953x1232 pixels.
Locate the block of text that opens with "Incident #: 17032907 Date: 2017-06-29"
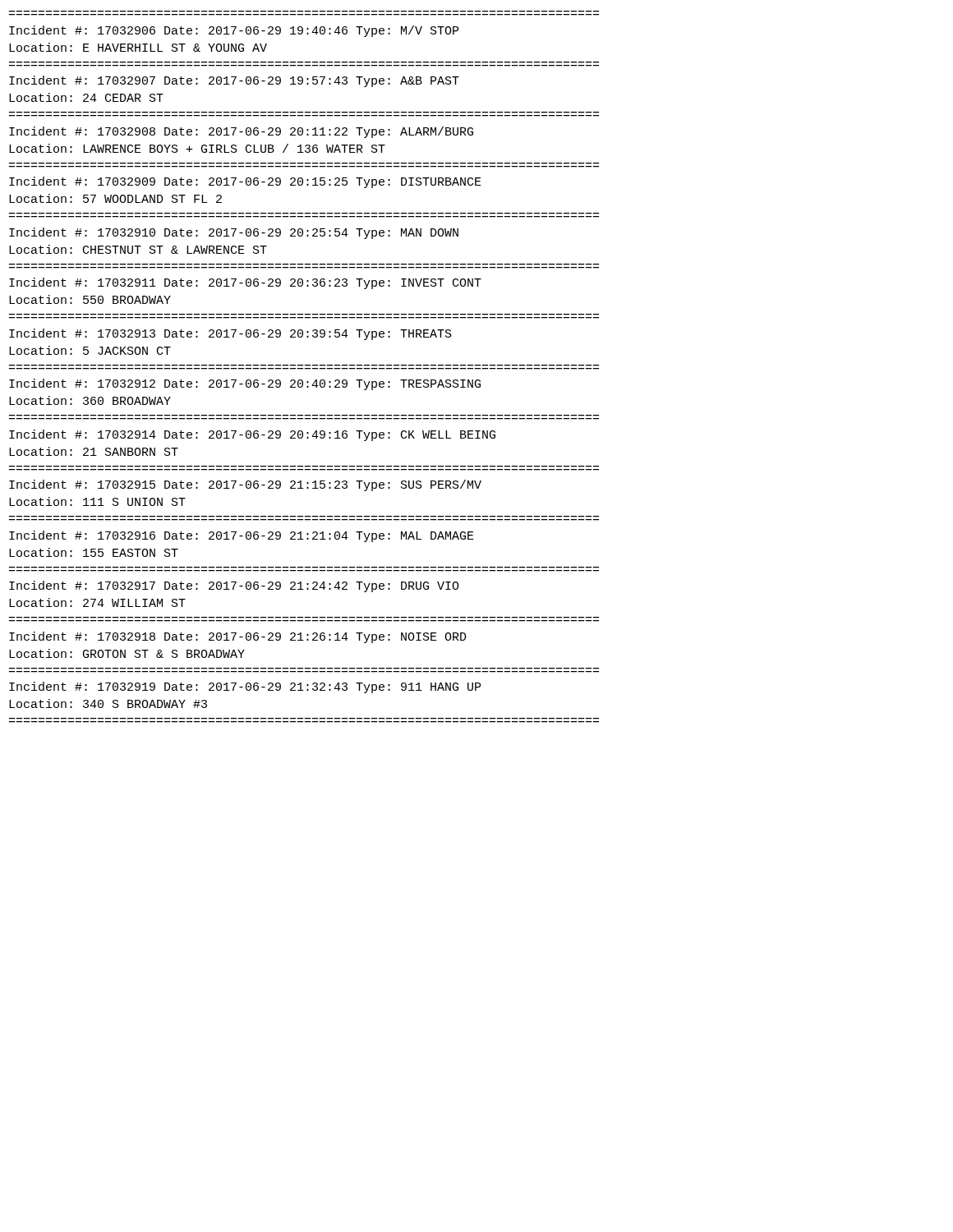click(x=234, y=81)
